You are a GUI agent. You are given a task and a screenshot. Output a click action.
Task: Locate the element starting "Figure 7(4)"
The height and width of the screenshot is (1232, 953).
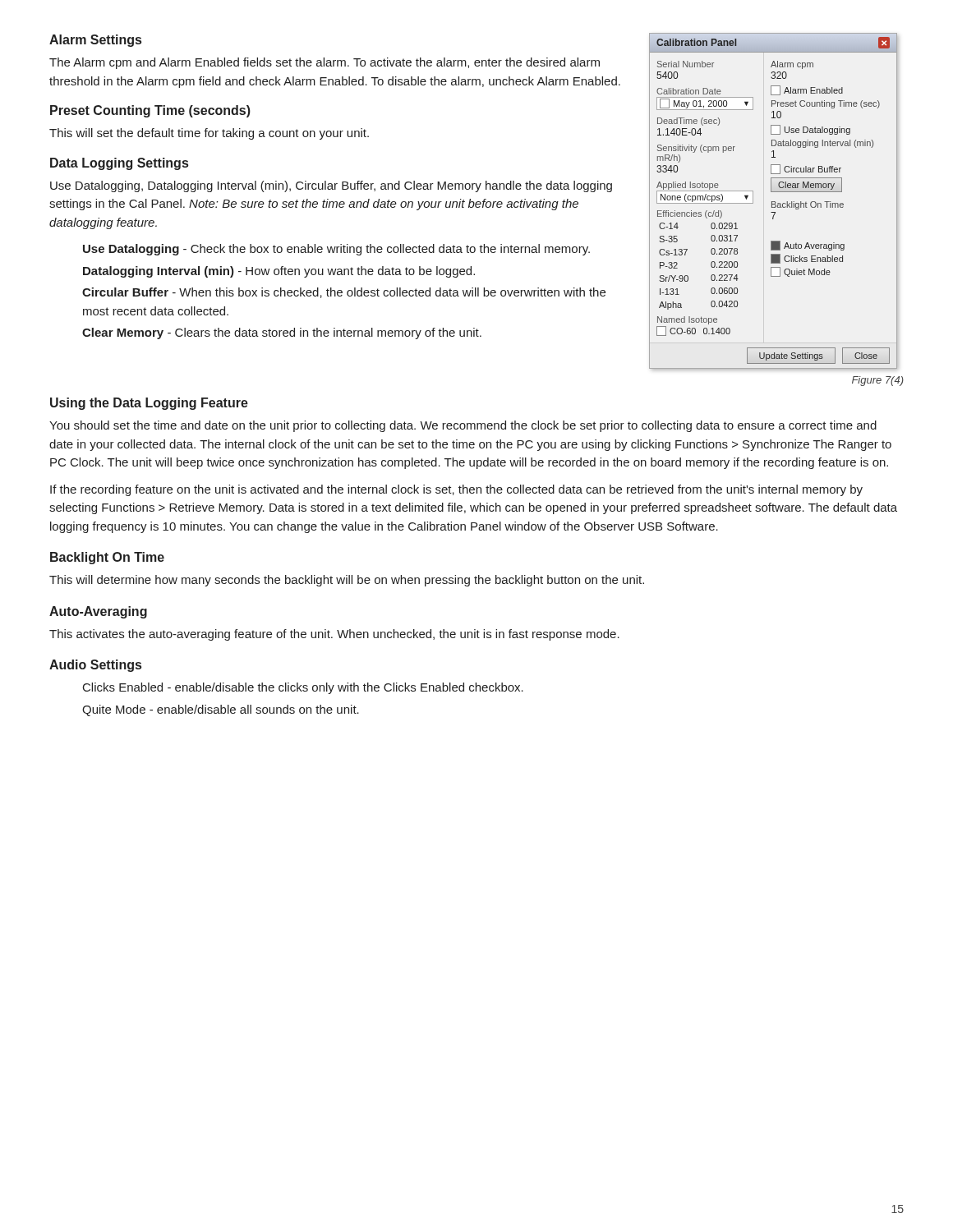pos(878,380)
